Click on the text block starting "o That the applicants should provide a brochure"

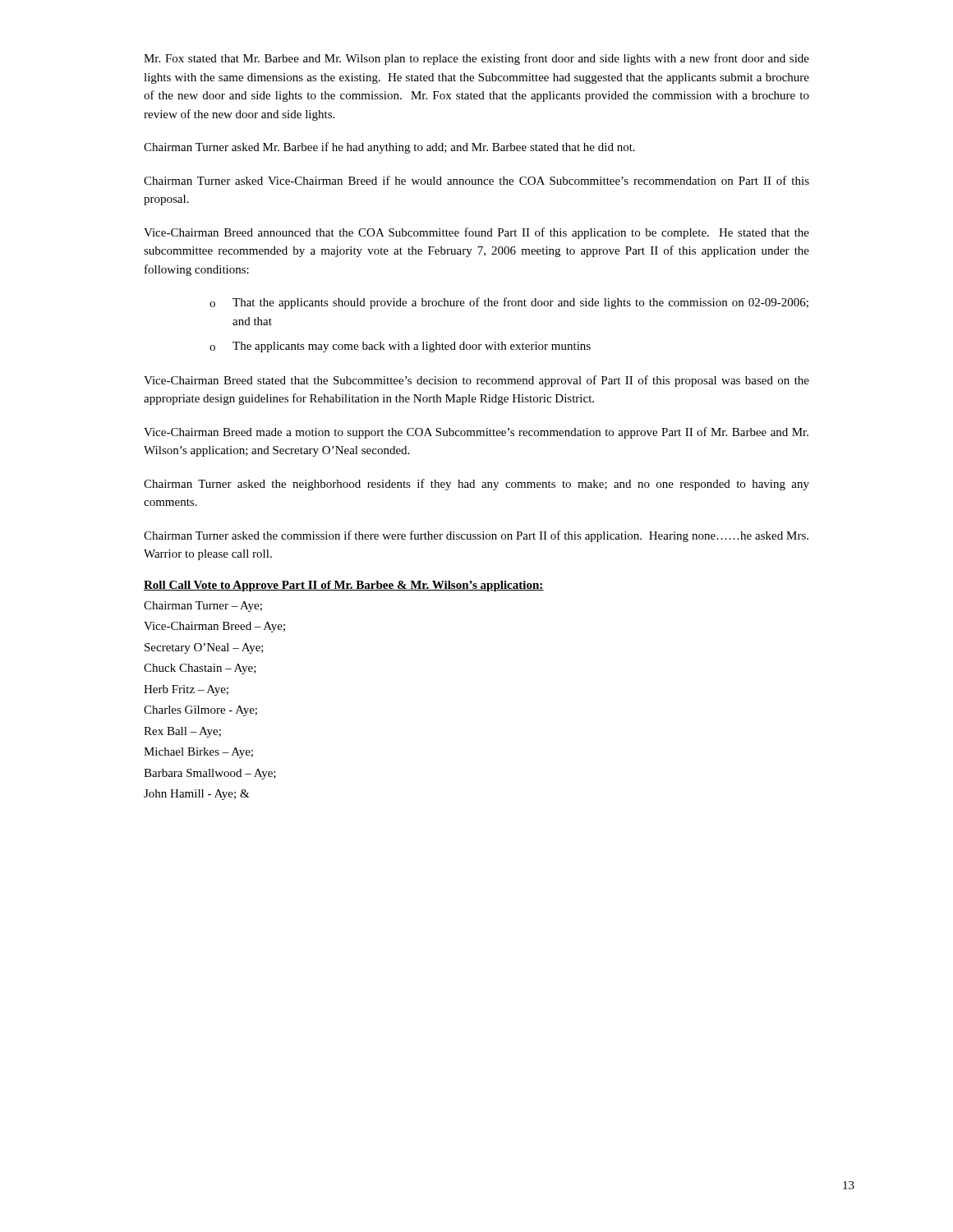(x=509, y=312)
